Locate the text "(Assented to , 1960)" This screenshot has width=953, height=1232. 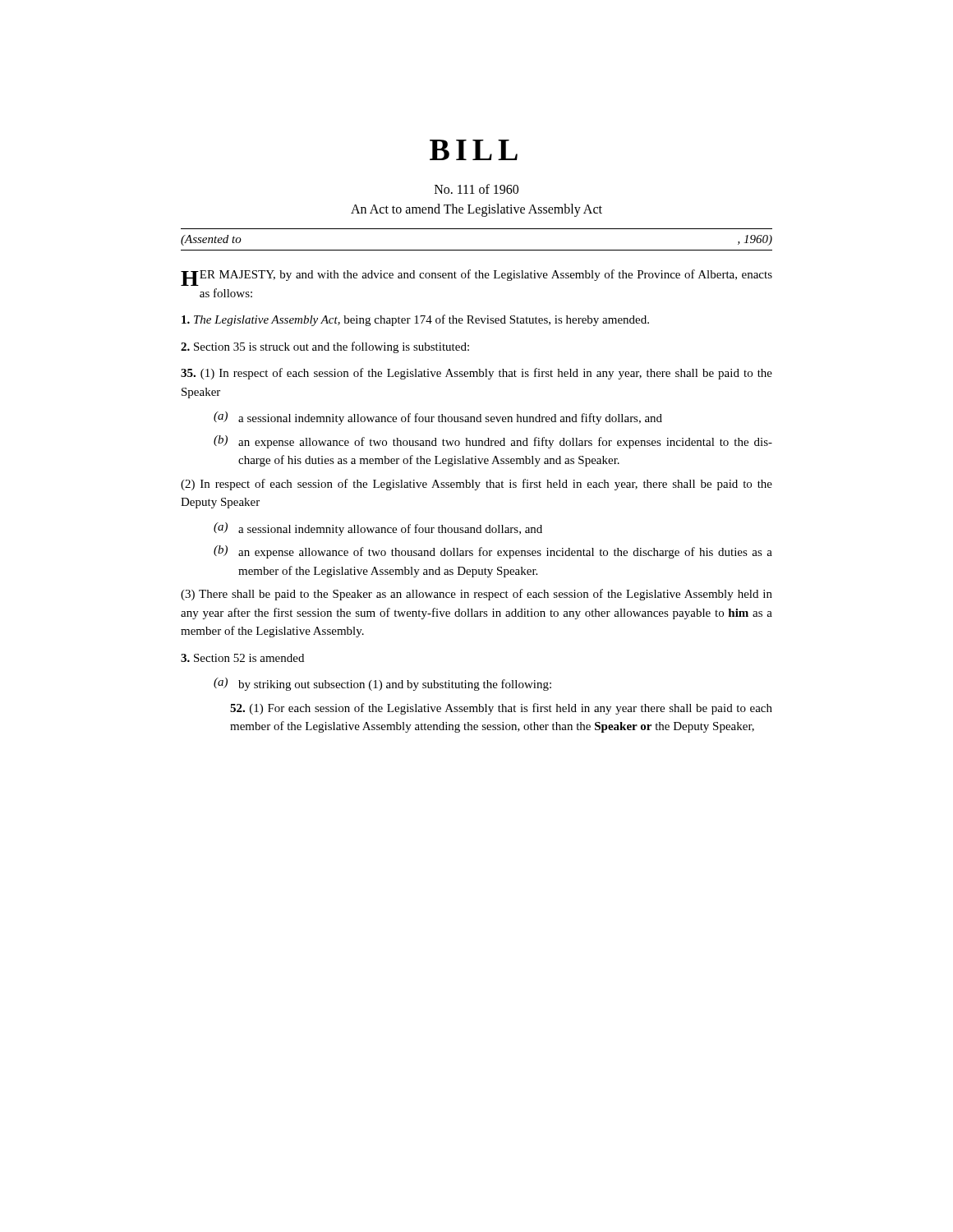(476, 239)
